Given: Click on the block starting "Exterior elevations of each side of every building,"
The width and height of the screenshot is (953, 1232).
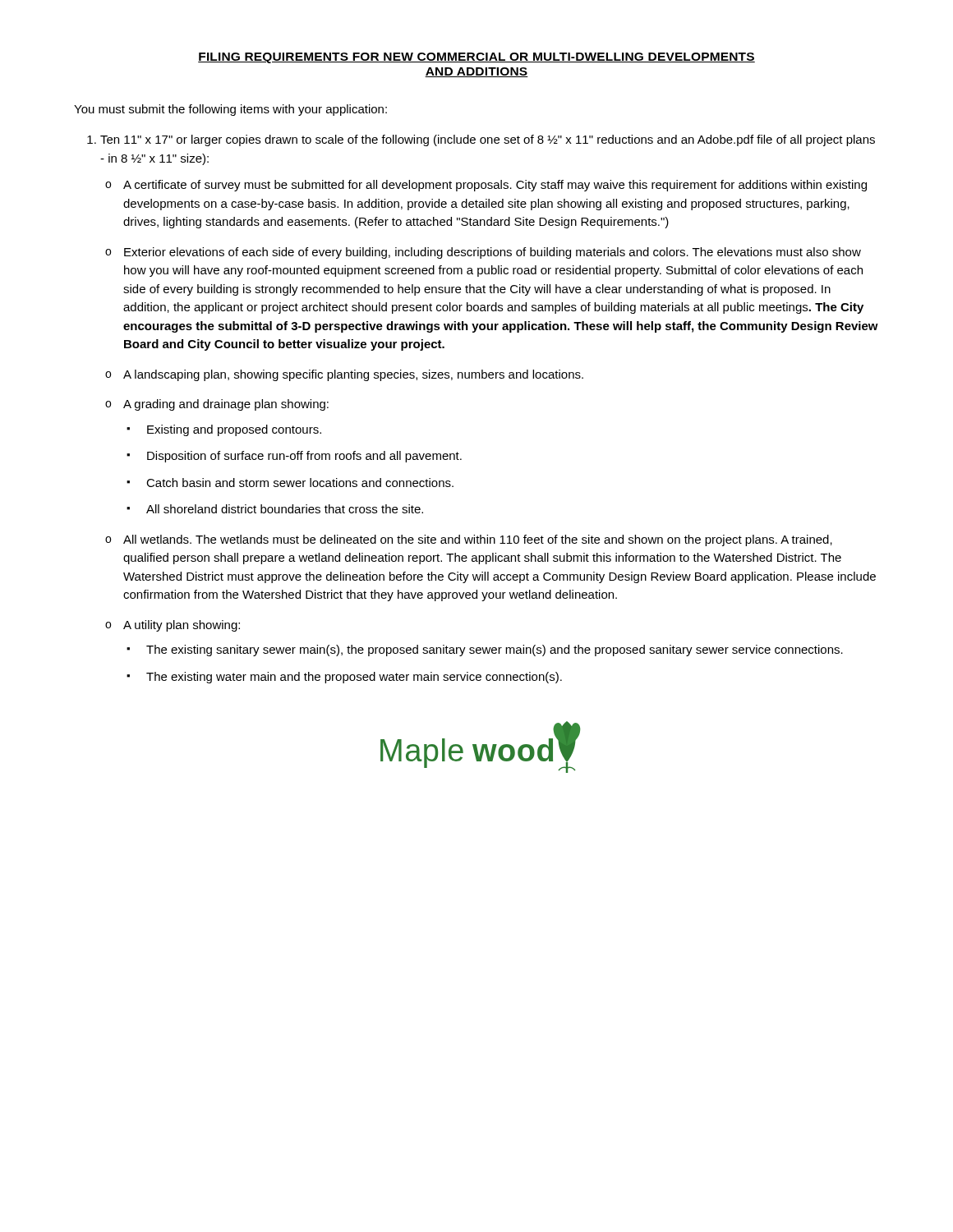Looking at the screenshot, I should coord(501,298).
